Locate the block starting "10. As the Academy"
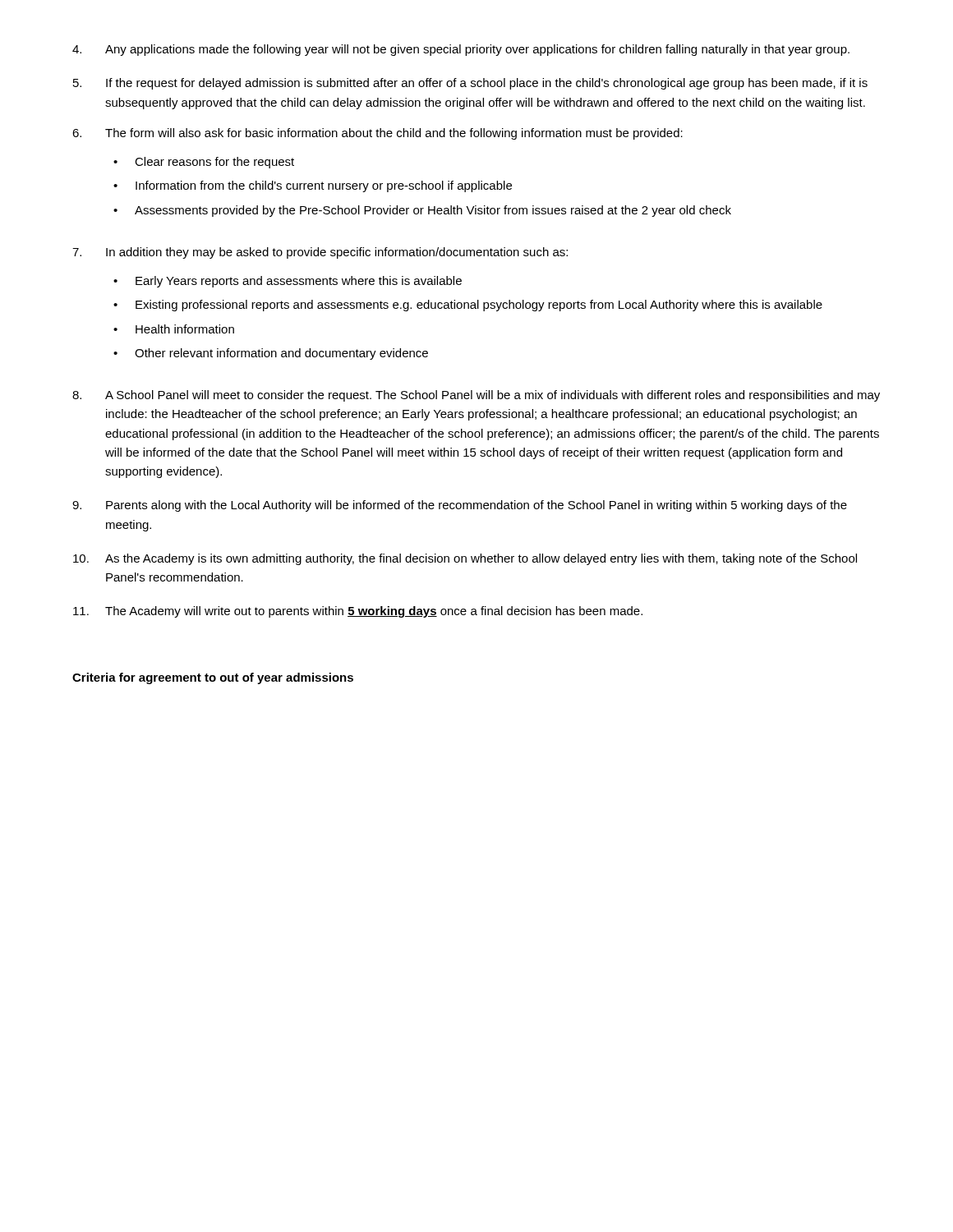Image resolution: width=953 pixels, height=1232 pixels. tap(480, 568)
